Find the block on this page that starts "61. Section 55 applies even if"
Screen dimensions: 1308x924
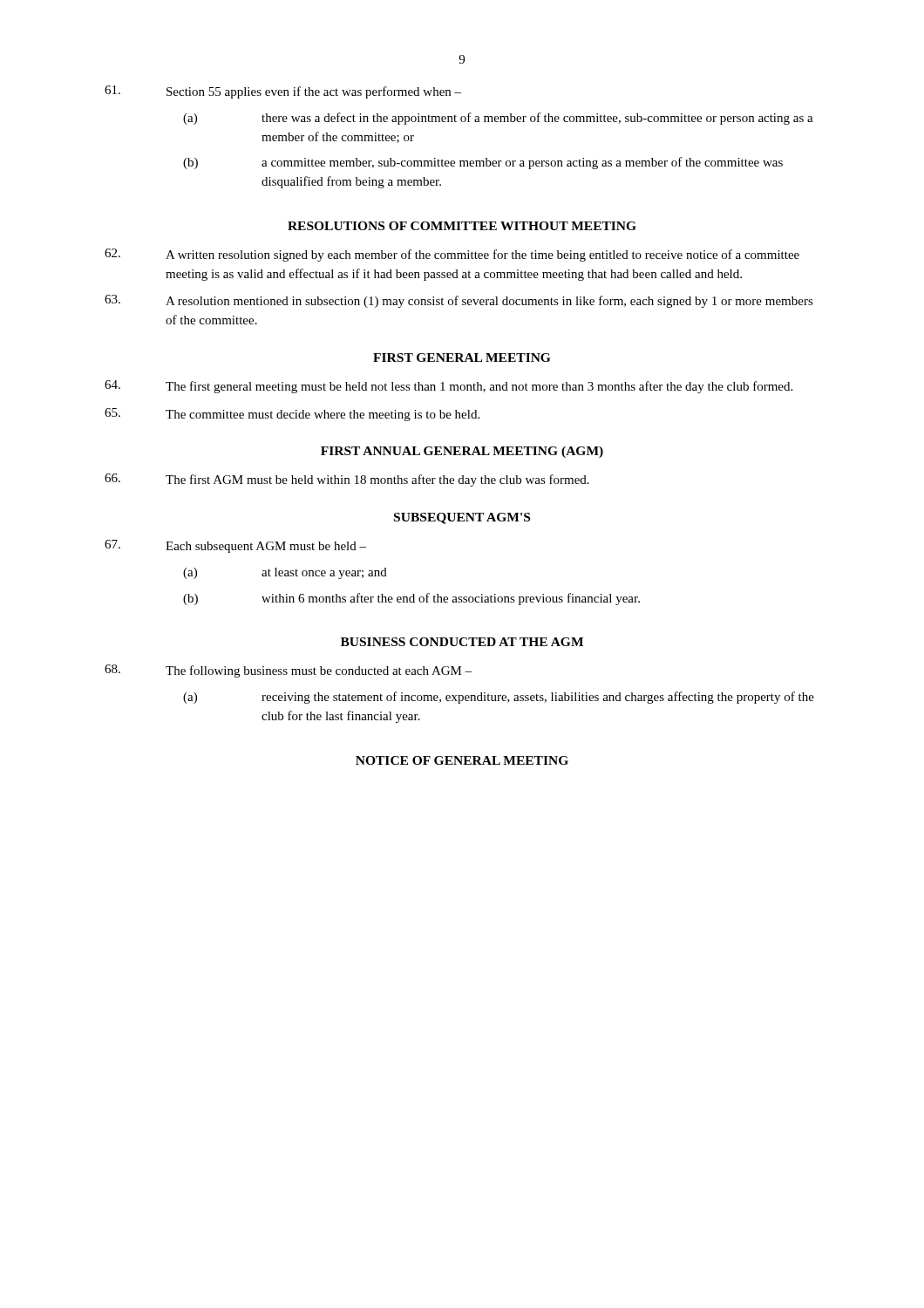point(283,92)
